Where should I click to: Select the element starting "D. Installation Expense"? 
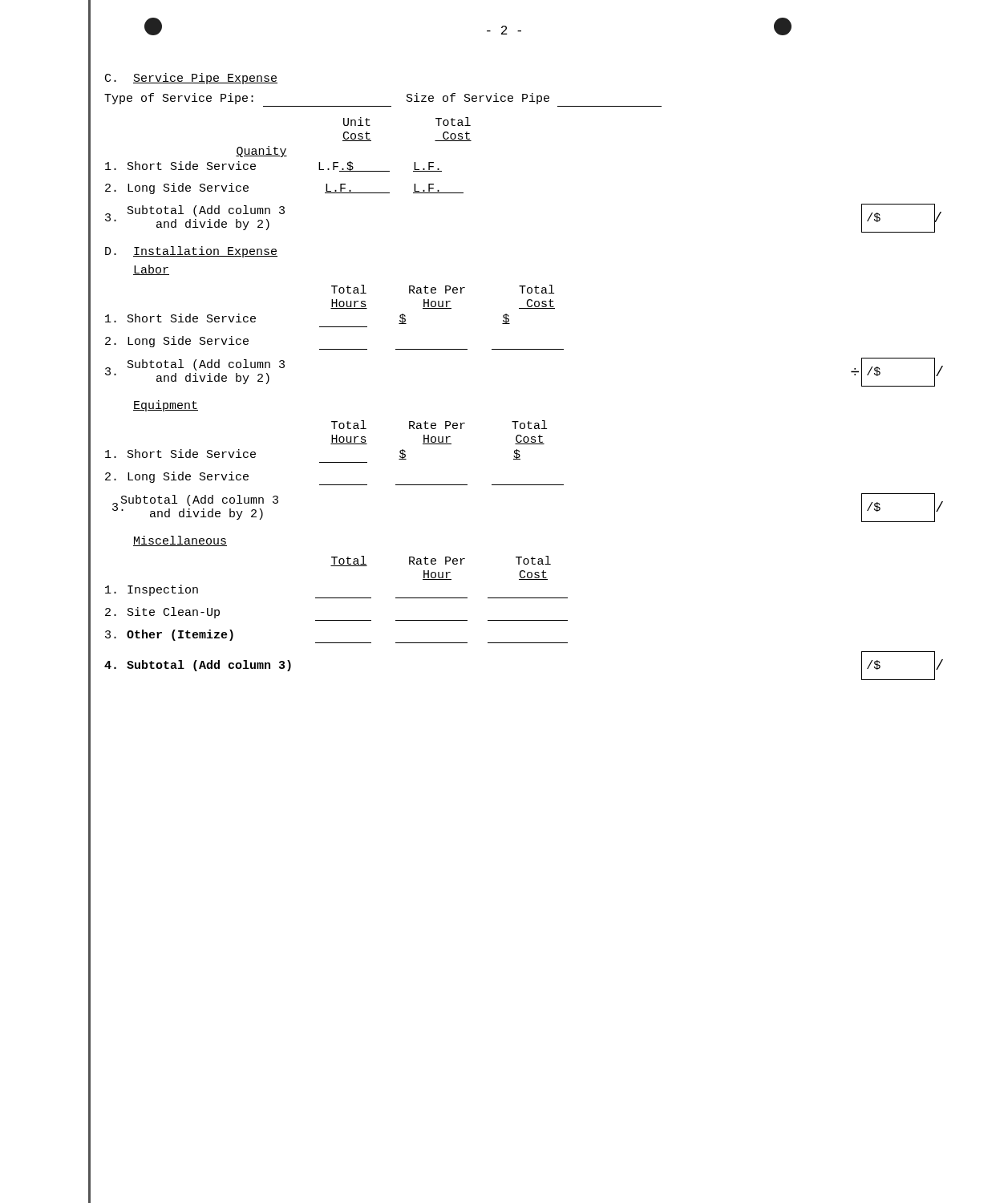click(x=191, y=252)
